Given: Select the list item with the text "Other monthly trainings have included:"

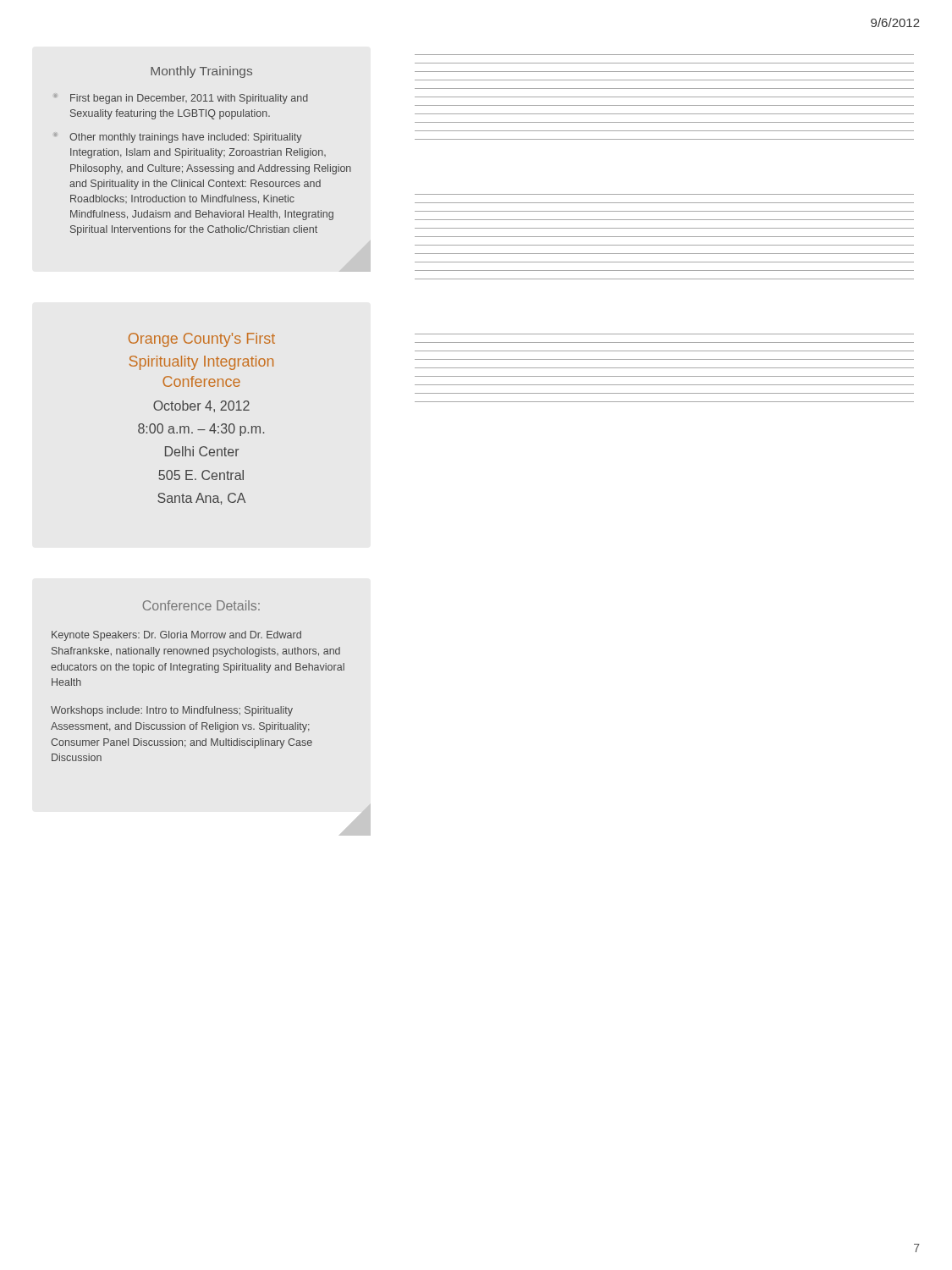Looking at the screenshot, I should (x=210, y=183).
